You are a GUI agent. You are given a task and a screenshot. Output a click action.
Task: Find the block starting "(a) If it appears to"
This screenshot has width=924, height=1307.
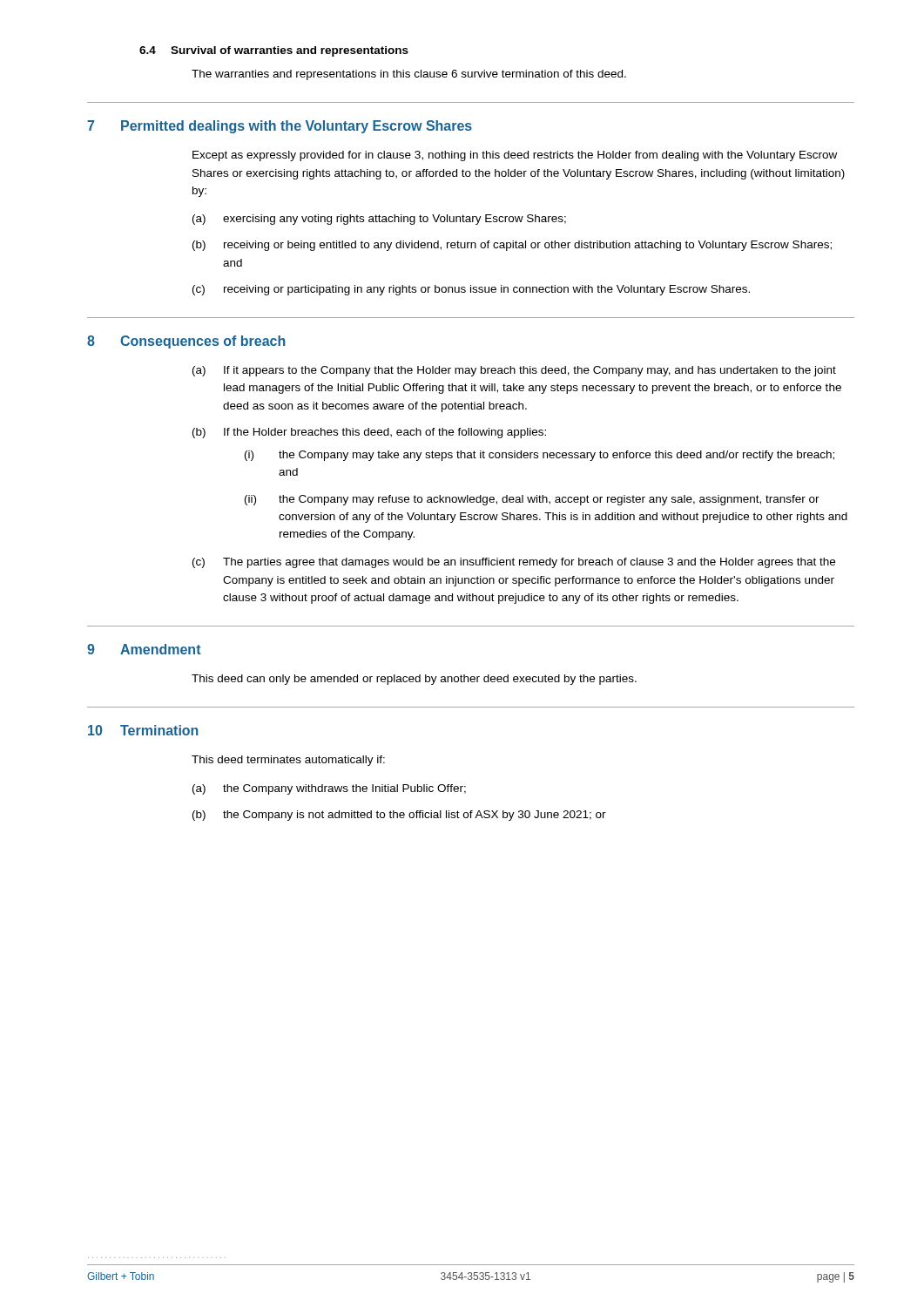(x=523, y=388)
